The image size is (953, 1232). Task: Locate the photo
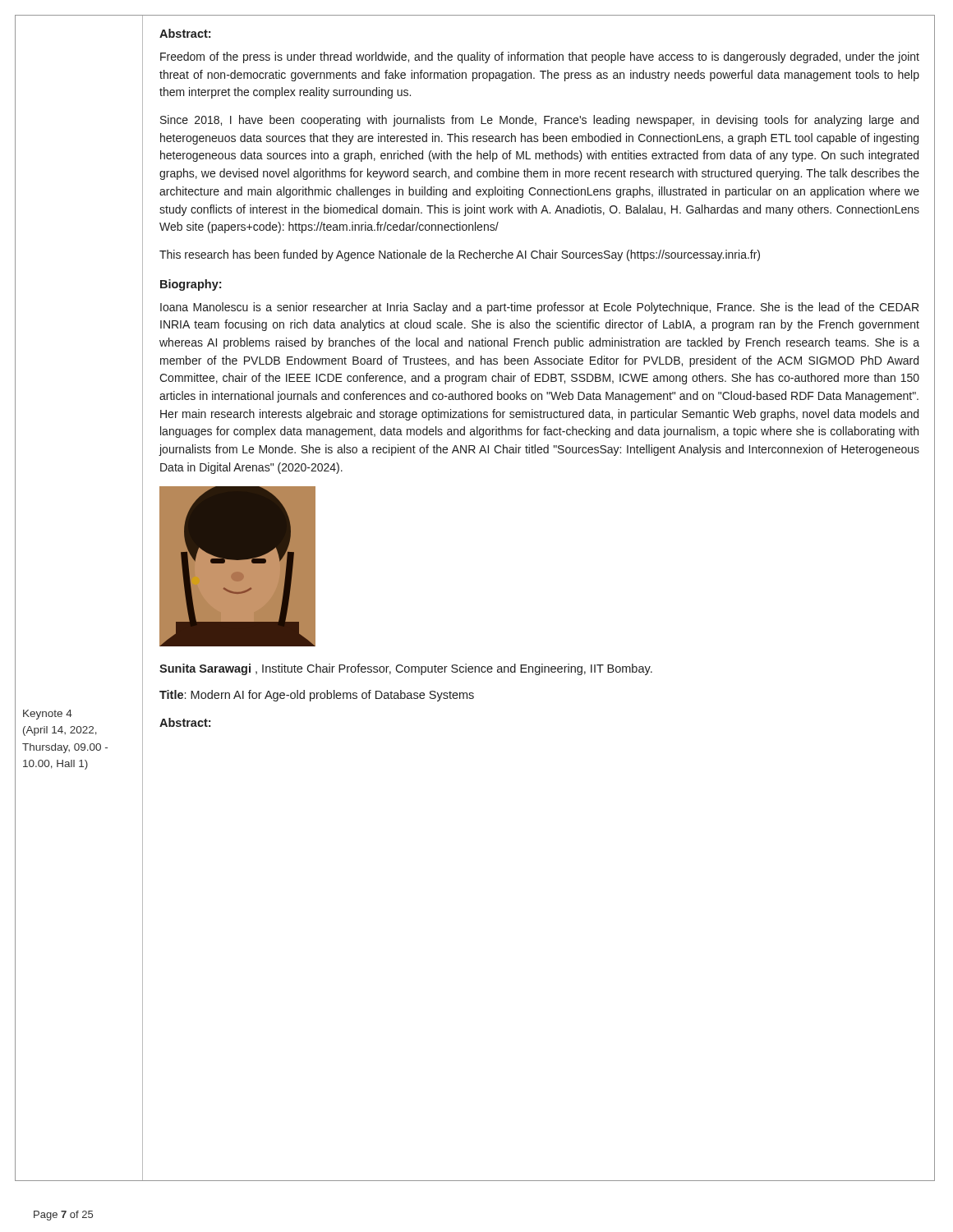(x=539, y=568)
